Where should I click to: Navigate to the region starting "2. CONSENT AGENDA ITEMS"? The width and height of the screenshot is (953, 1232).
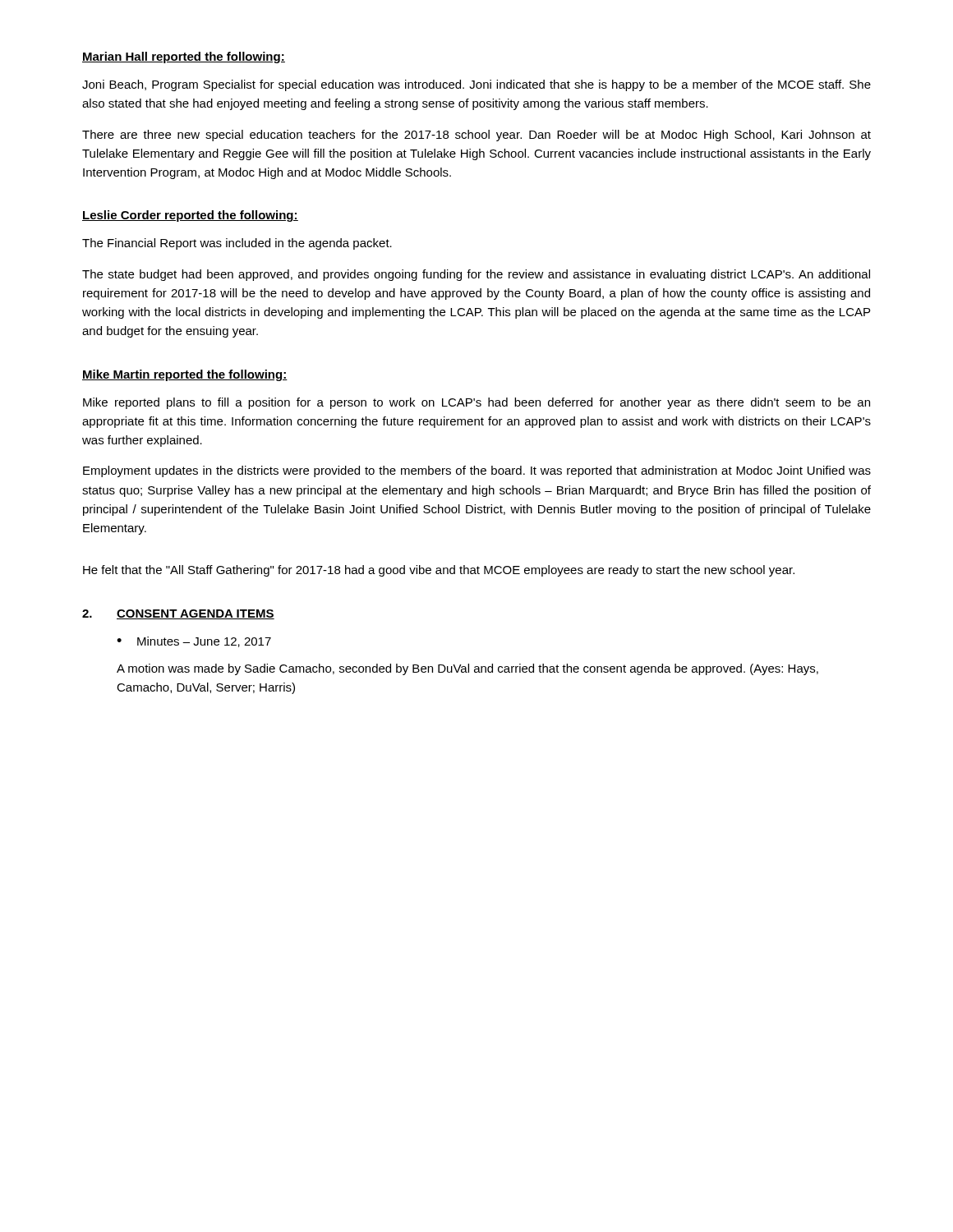[x=178, y=613]
